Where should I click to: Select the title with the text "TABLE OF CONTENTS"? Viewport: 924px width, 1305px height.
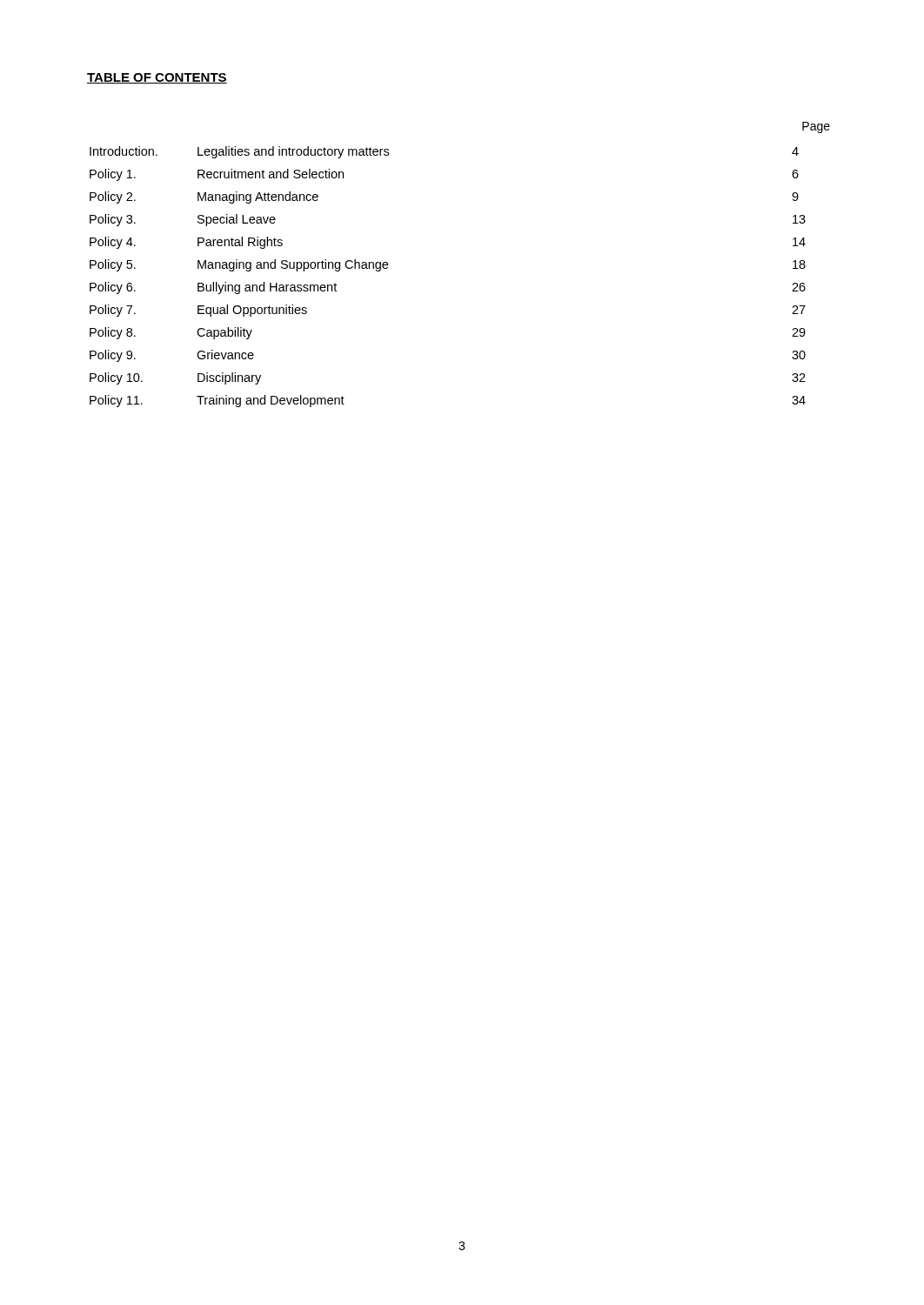[x=157, y=77]
